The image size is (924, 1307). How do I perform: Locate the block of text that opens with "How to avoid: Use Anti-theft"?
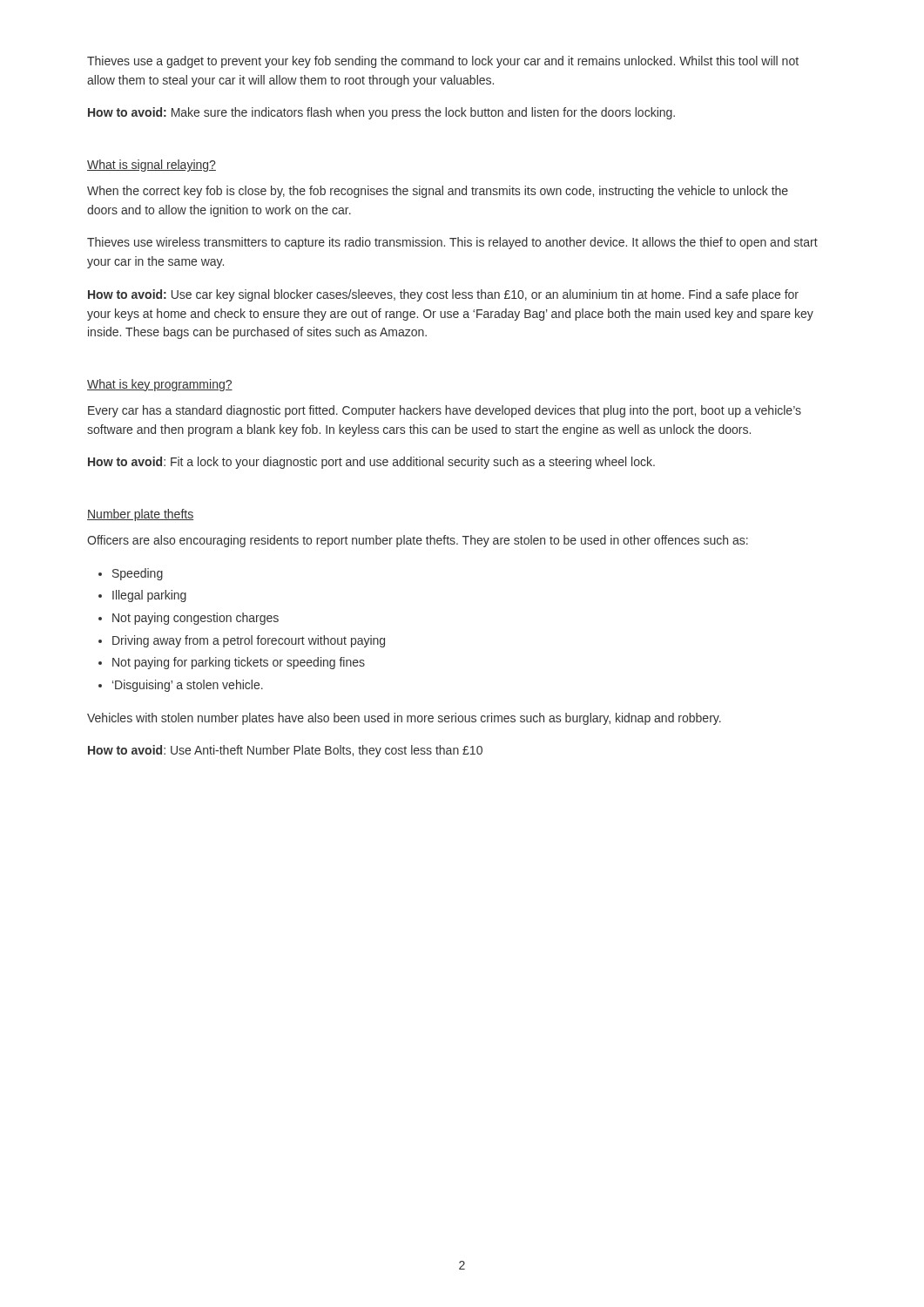pyautogui.click(x=285, y=751)
